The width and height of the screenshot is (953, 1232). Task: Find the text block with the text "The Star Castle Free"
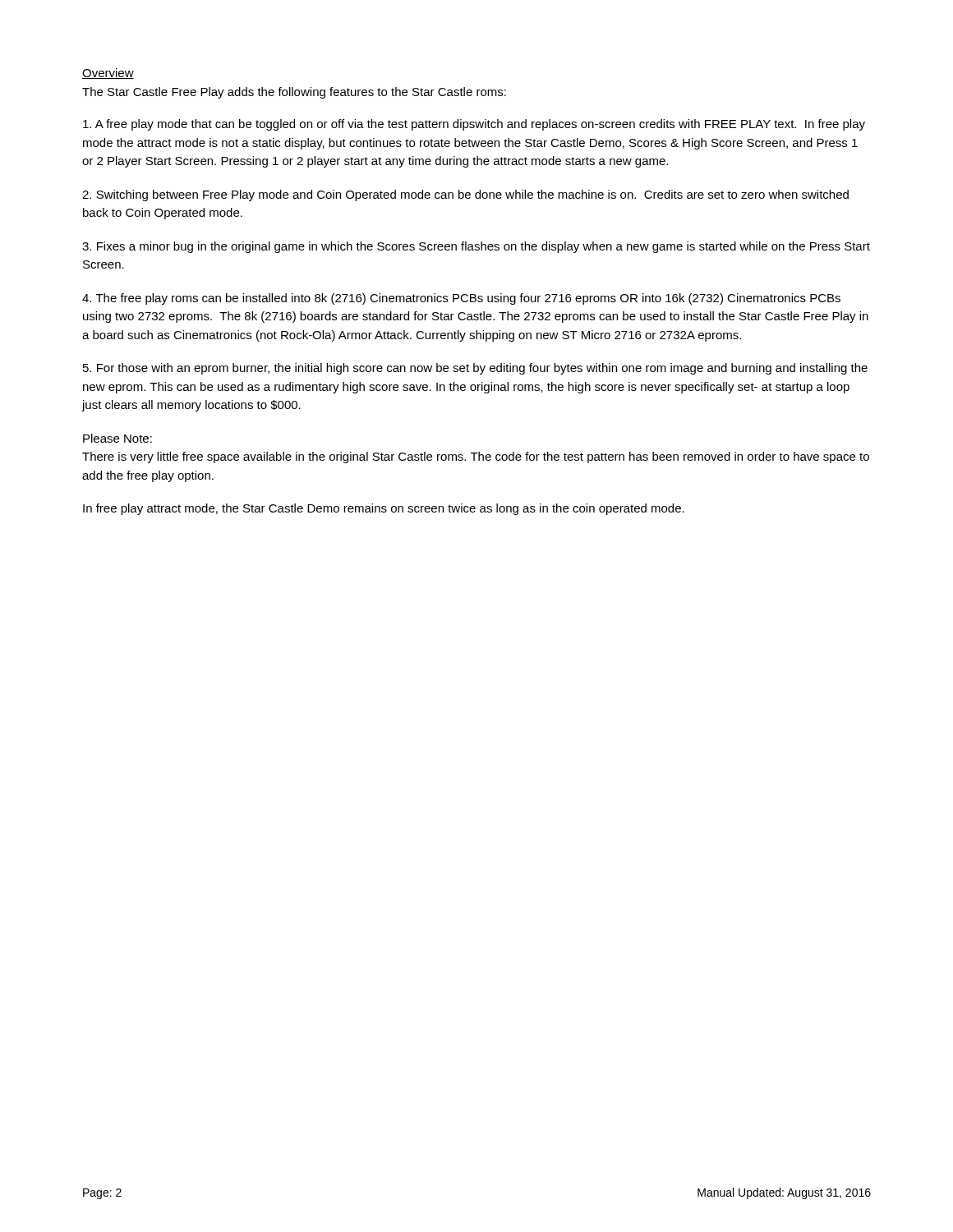click(294, 92)
